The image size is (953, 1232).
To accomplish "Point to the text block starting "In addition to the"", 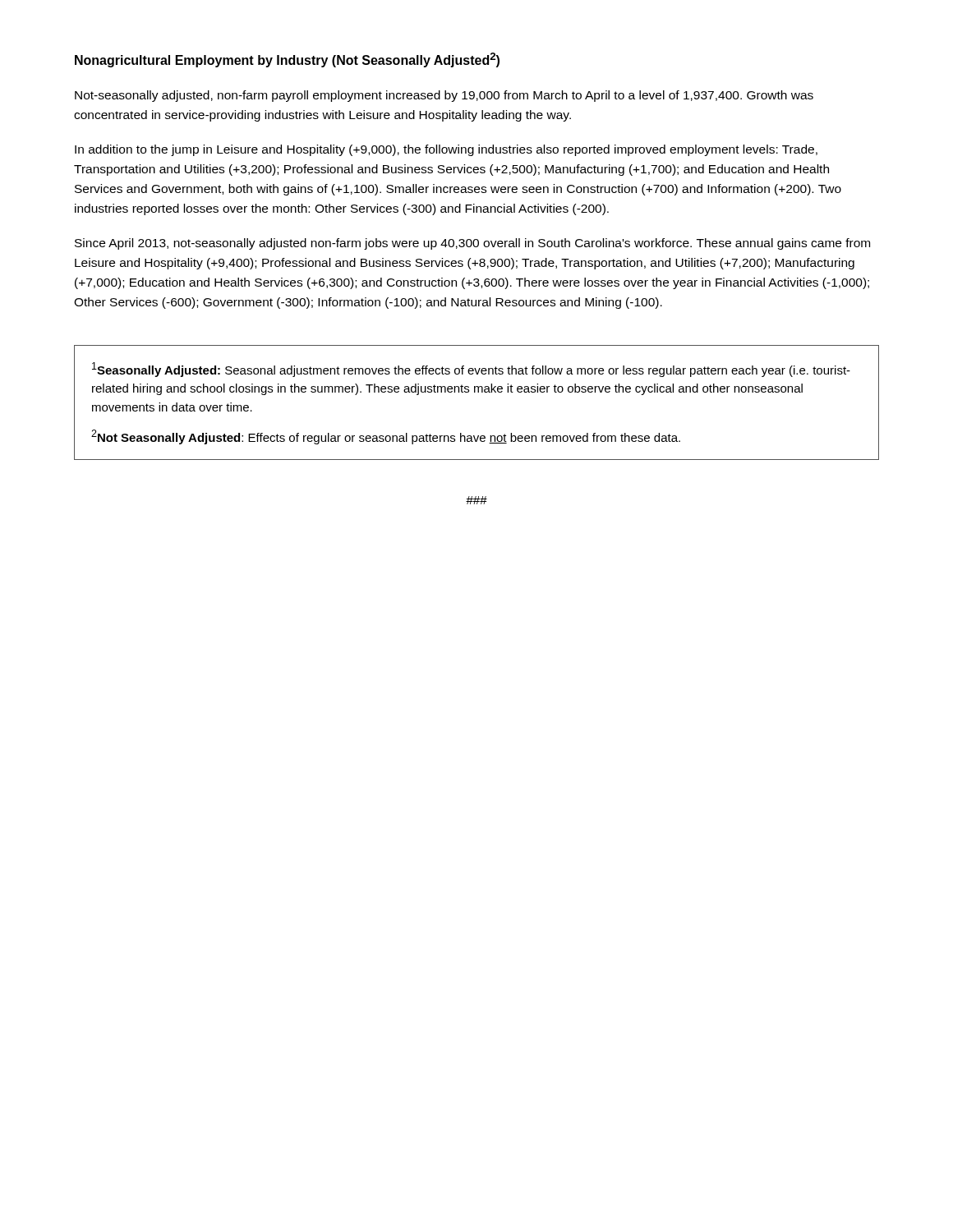I will [458, 178].
